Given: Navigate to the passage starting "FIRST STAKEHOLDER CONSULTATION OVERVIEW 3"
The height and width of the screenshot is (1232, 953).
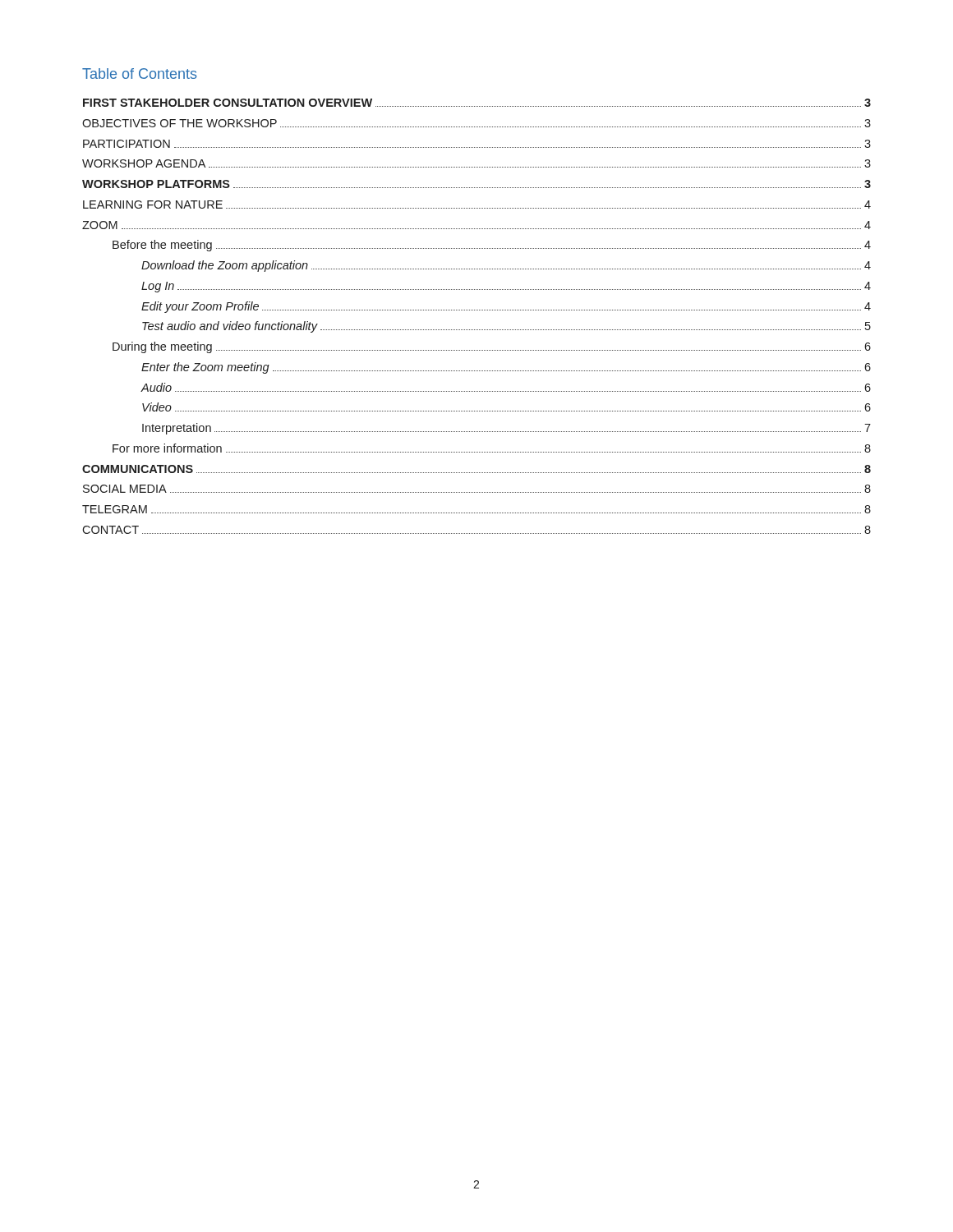Looking at the screenshot, I should click(476, 103).
